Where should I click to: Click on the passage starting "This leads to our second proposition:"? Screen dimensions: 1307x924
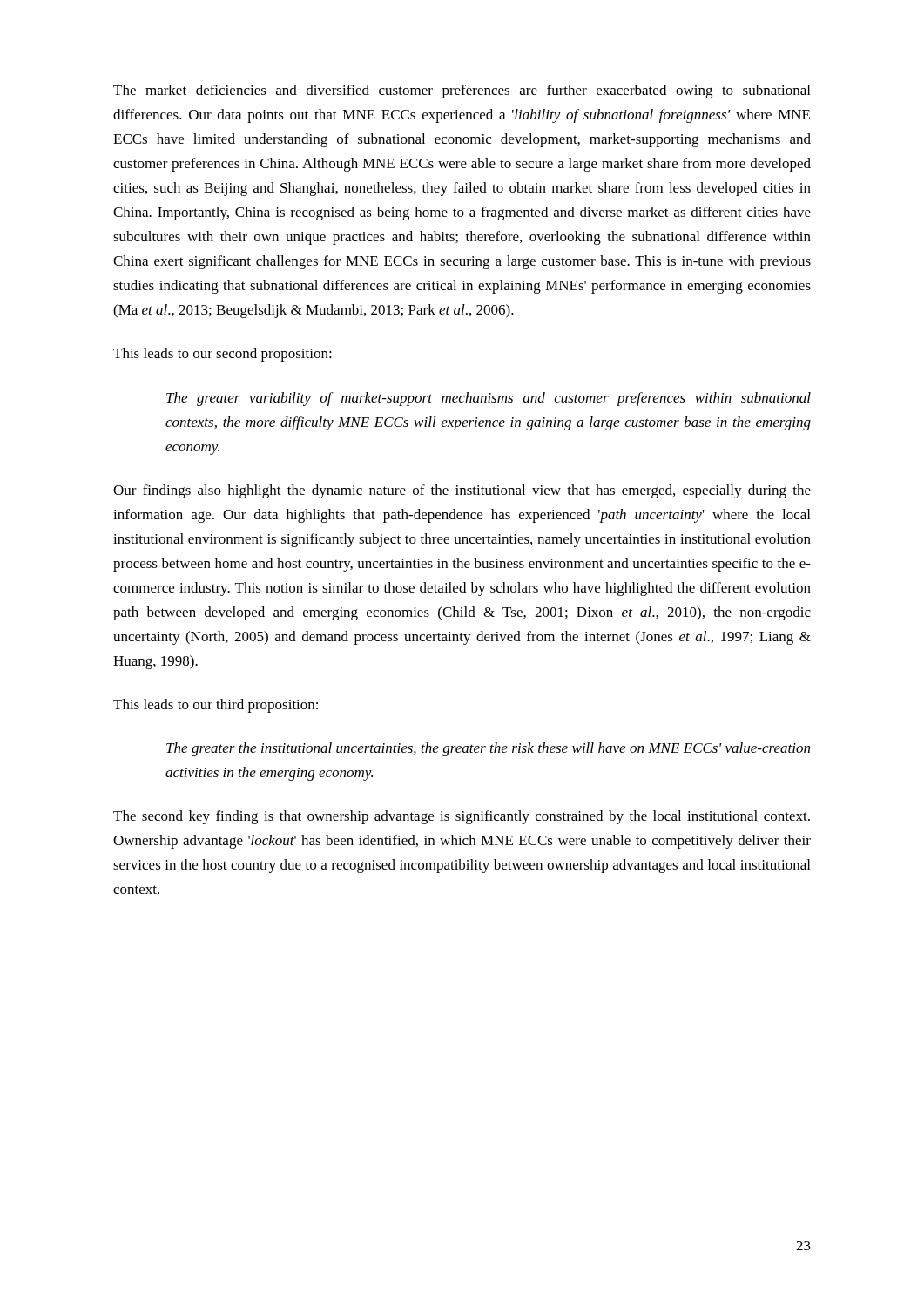pyautogui.click(x=223, y=354)
